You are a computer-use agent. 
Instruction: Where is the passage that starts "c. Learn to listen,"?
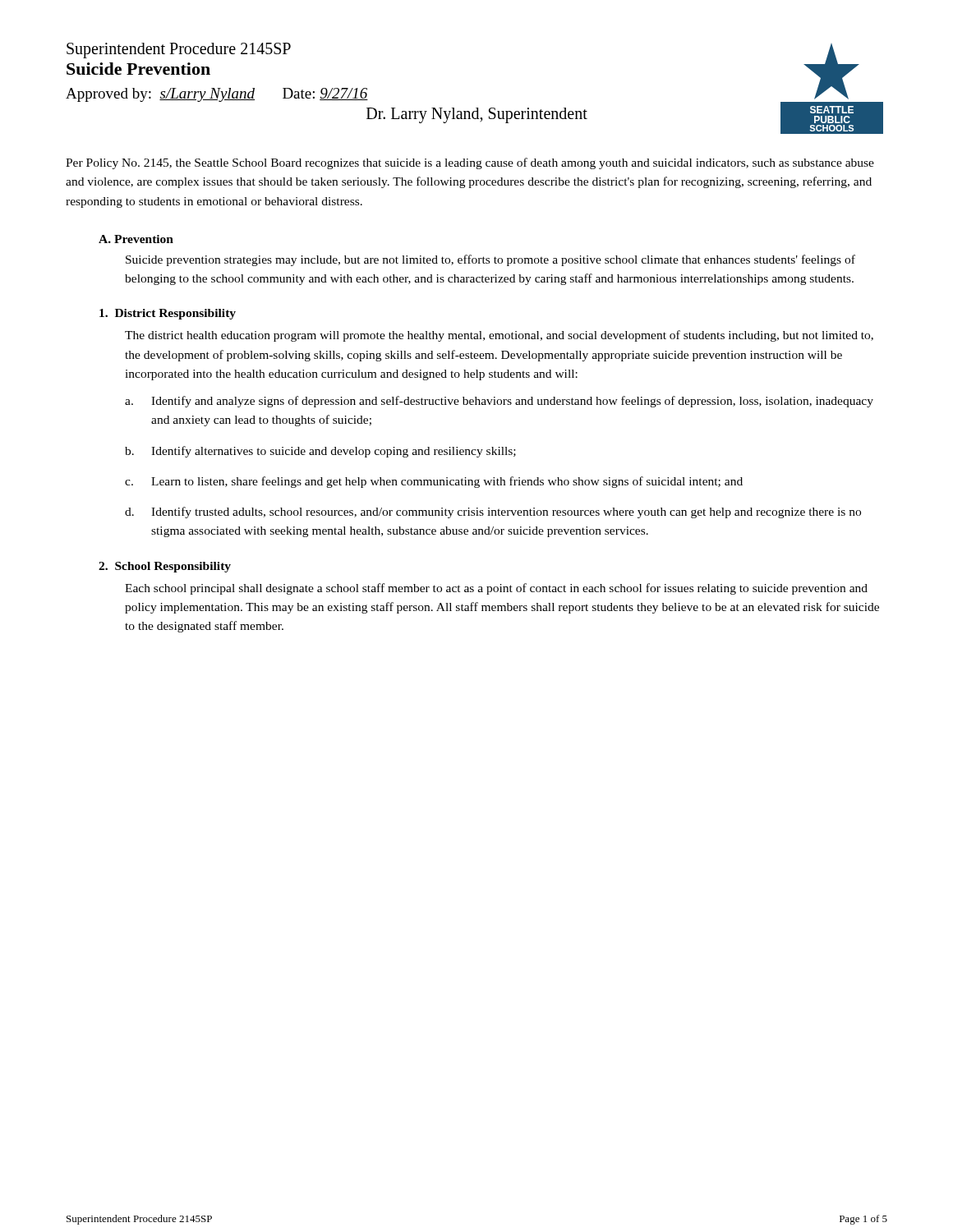[506, 481]
